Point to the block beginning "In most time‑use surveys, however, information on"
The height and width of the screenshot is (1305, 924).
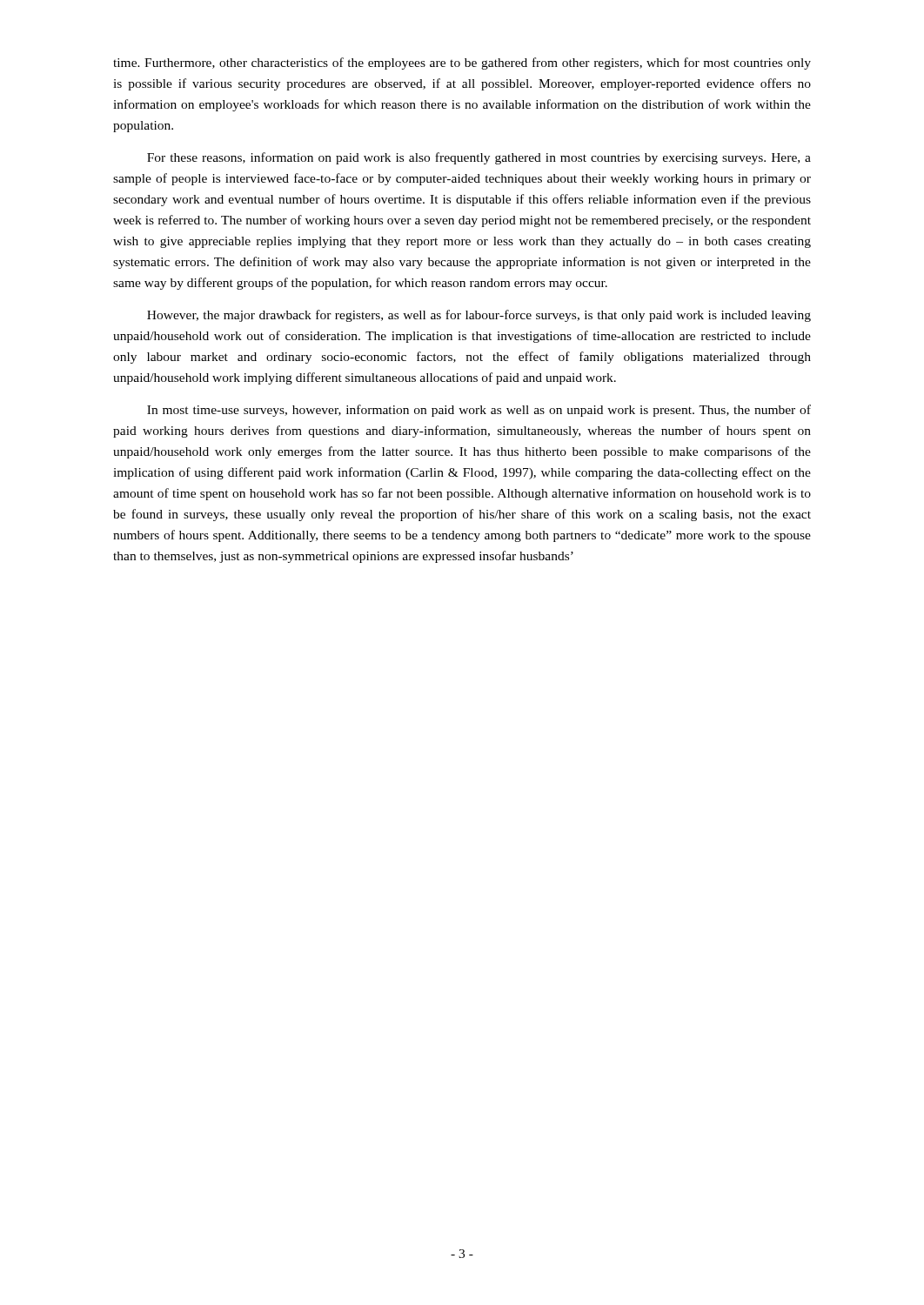(x=462, y=483)
